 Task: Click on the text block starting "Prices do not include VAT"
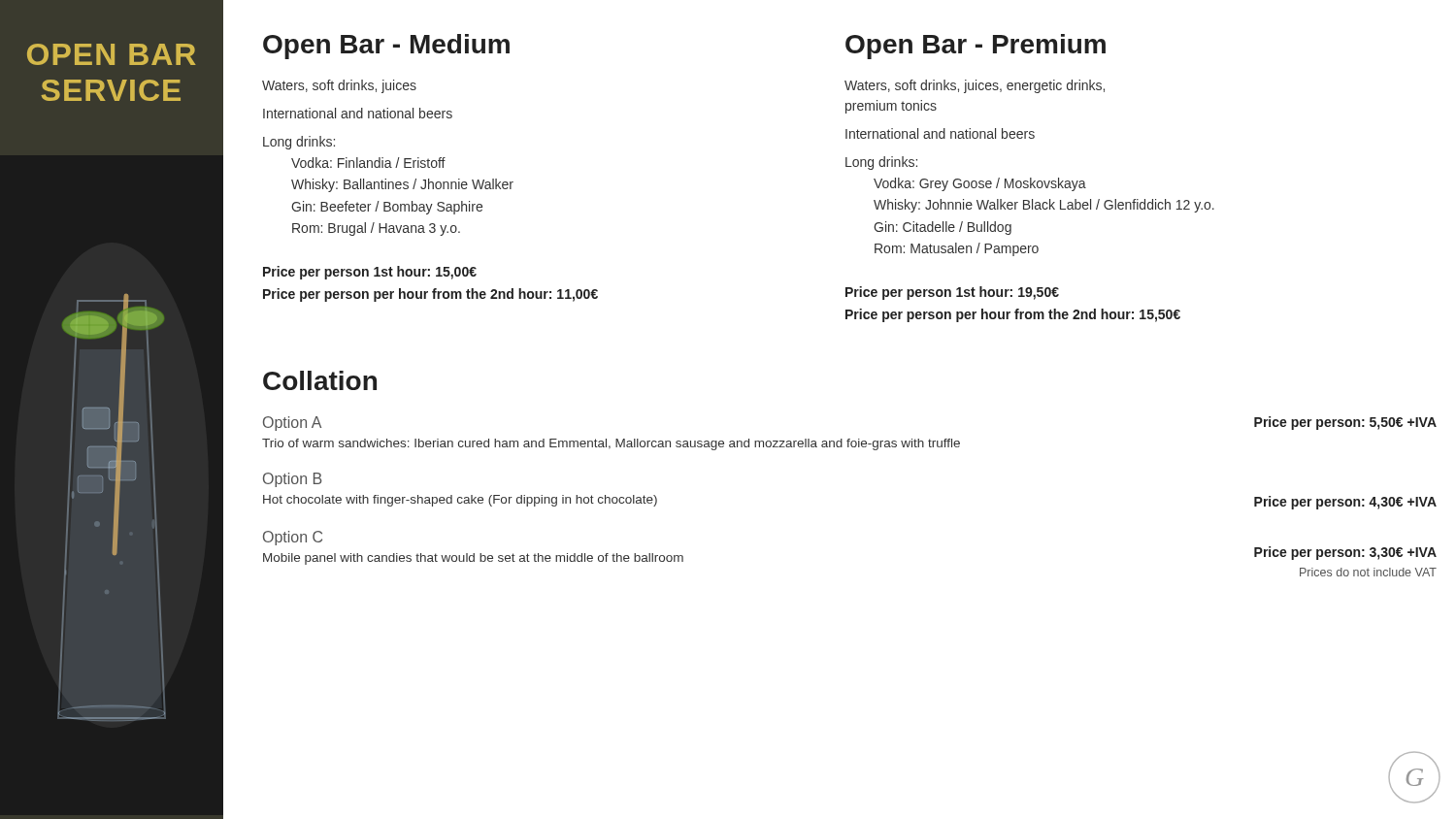point(1368,573)
